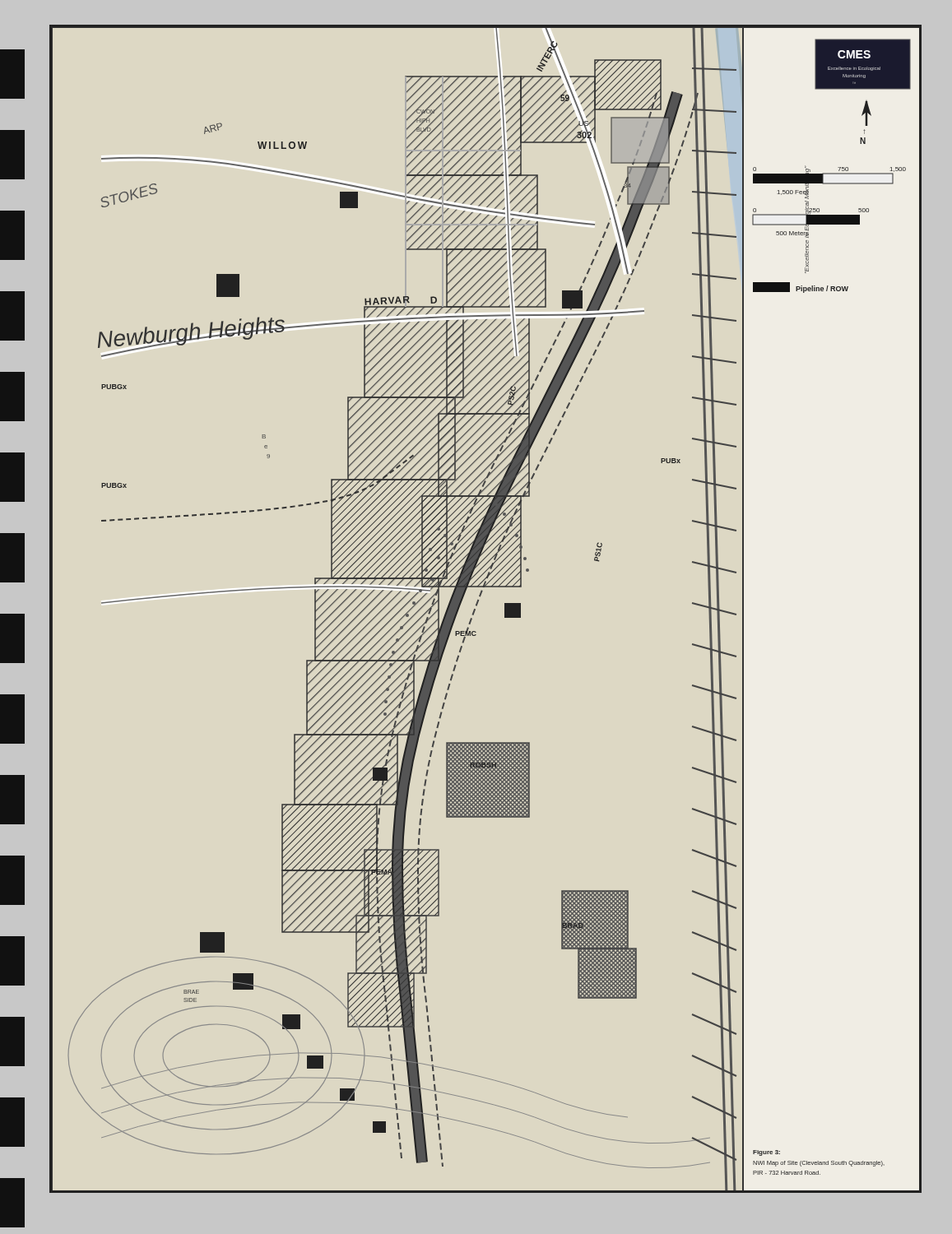Locate the map
Screen dimensions: 1234x952
coord(485,609)
